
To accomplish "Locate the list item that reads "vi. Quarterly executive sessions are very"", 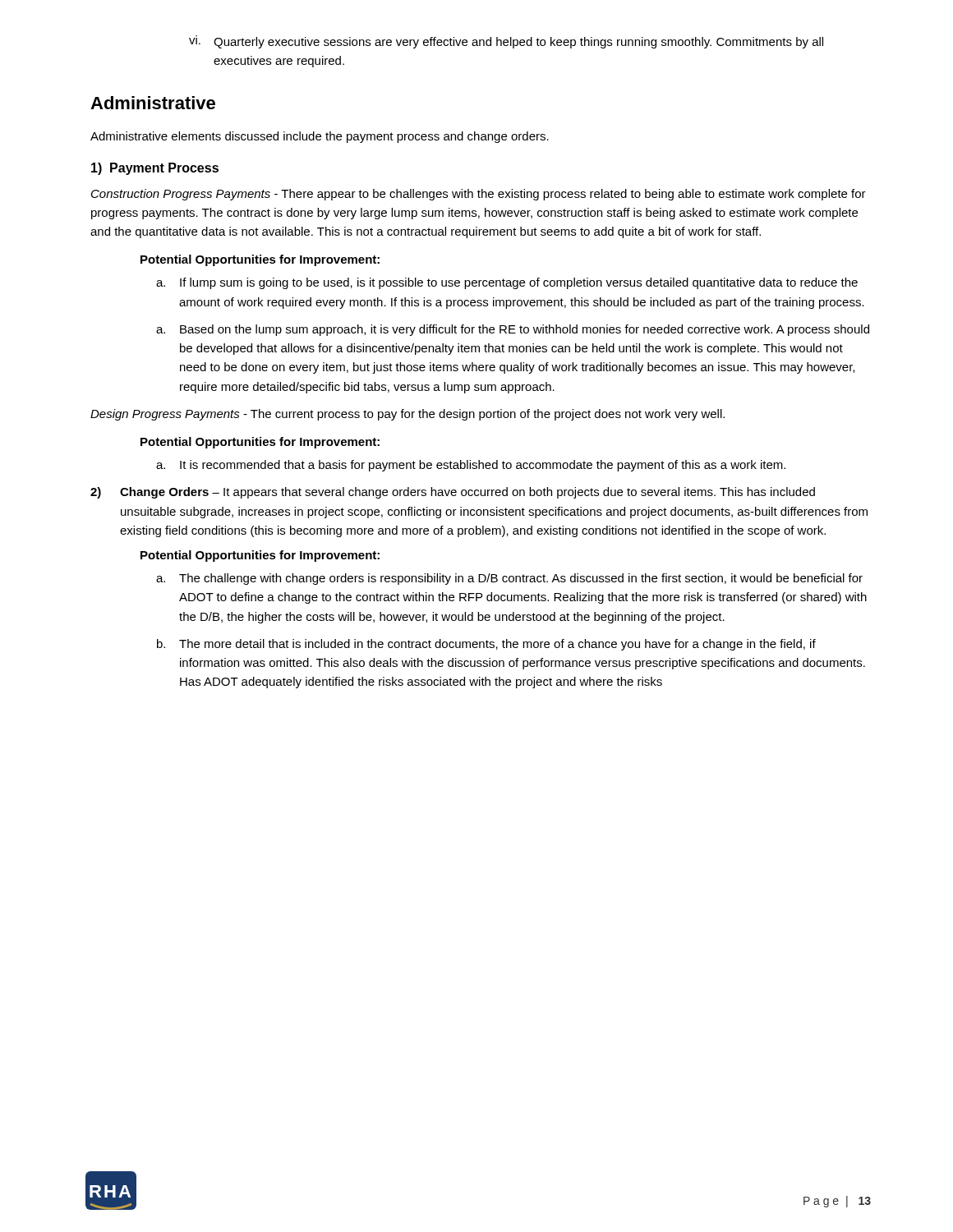I will 530,51.
